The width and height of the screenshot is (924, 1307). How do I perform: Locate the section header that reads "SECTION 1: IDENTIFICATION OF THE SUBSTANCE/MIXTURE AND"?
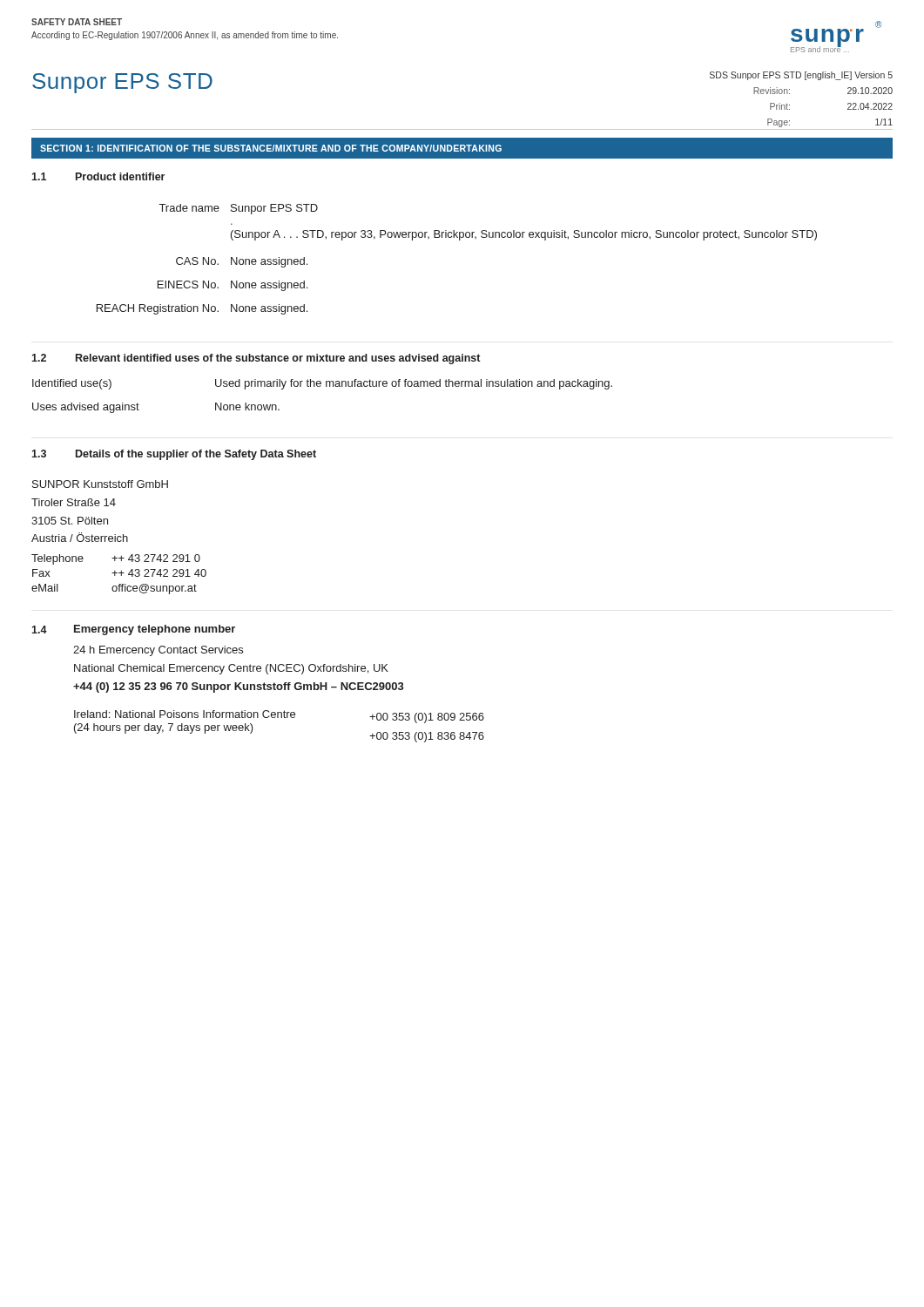click(271, 148)
